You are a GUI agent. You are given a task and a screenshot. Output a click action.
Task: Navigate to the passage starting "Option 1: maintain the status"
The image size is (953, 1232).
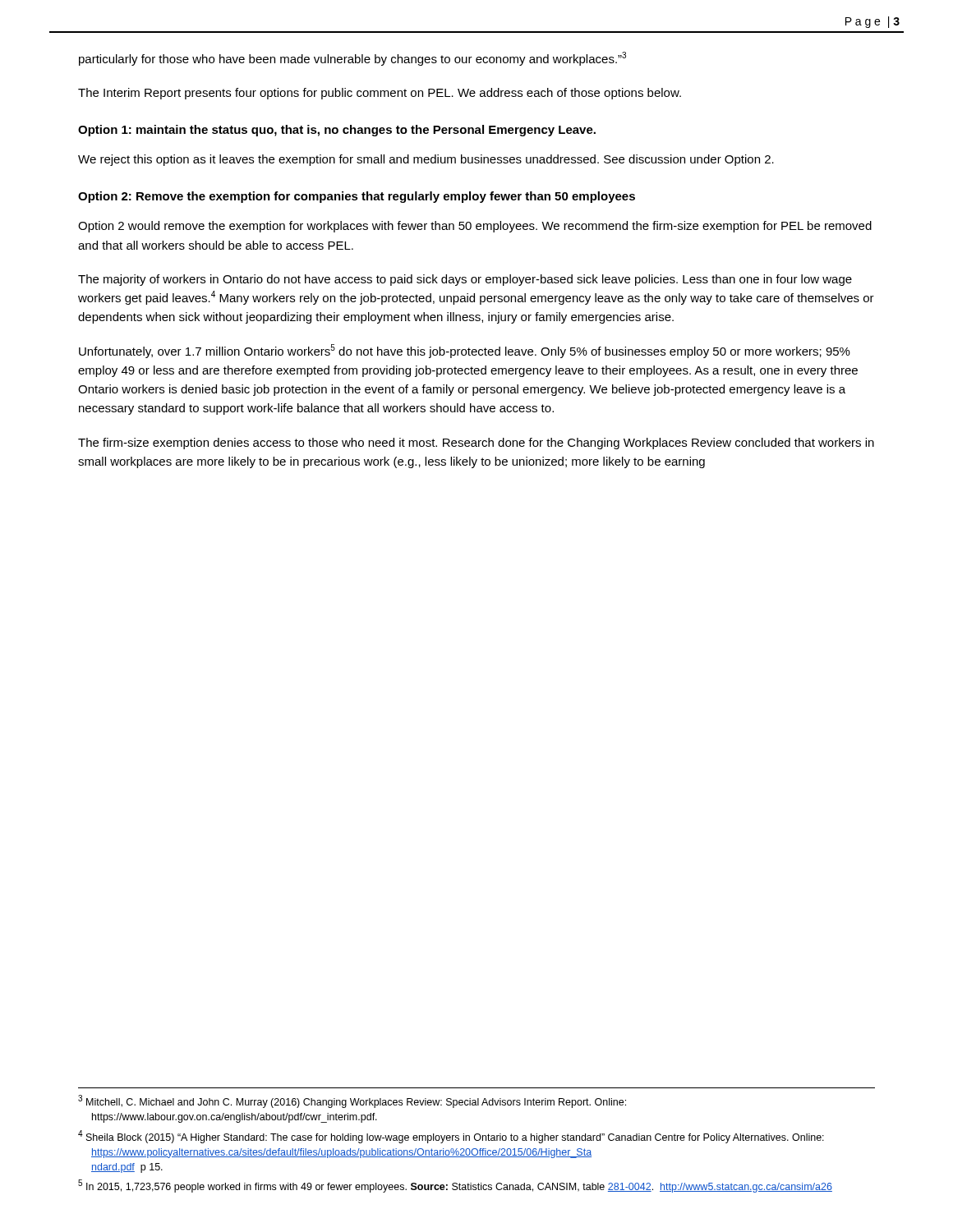click(x=337, y=129)
